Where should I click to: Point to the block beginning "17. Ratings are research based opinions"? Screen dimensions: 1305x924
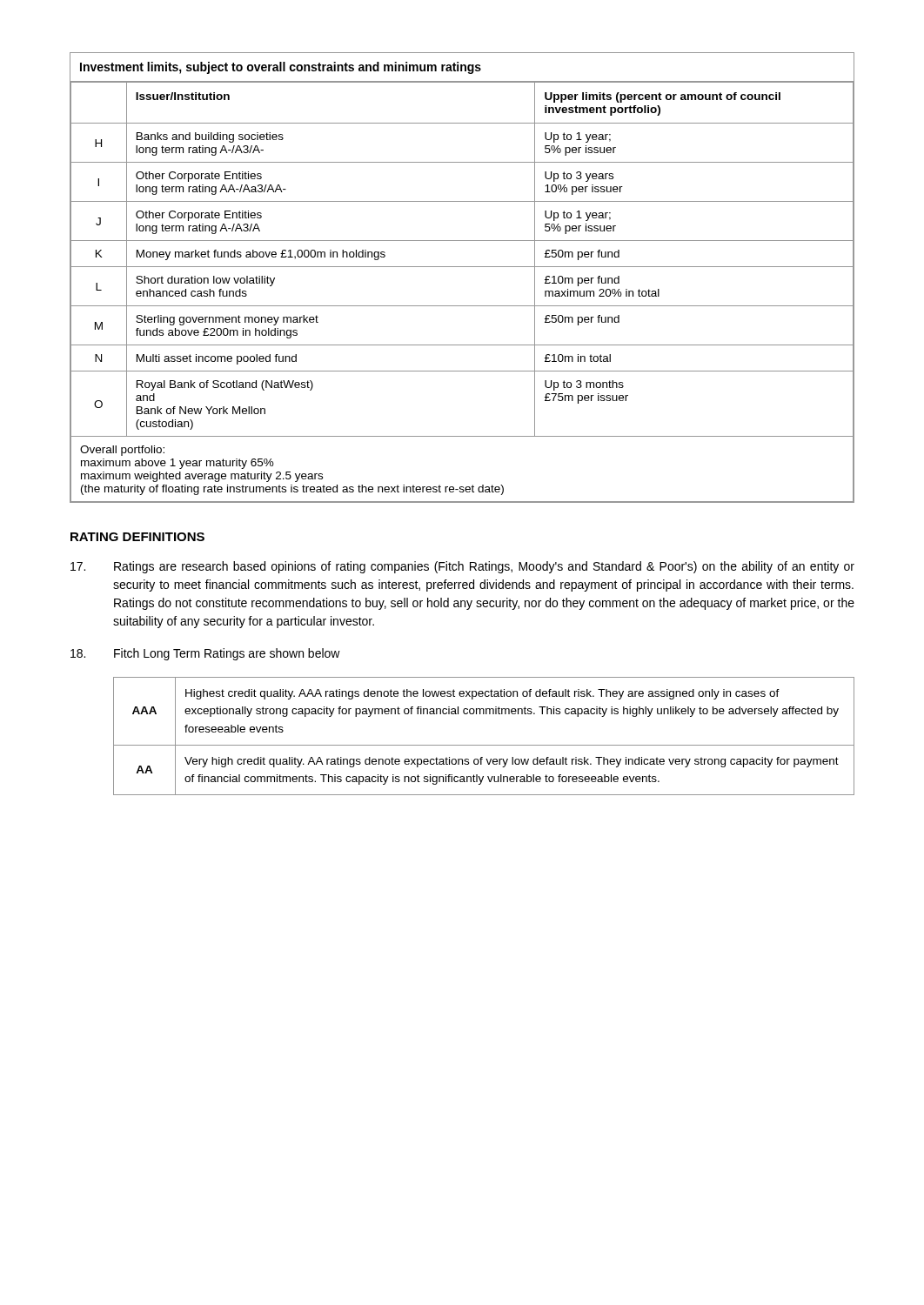462,594
